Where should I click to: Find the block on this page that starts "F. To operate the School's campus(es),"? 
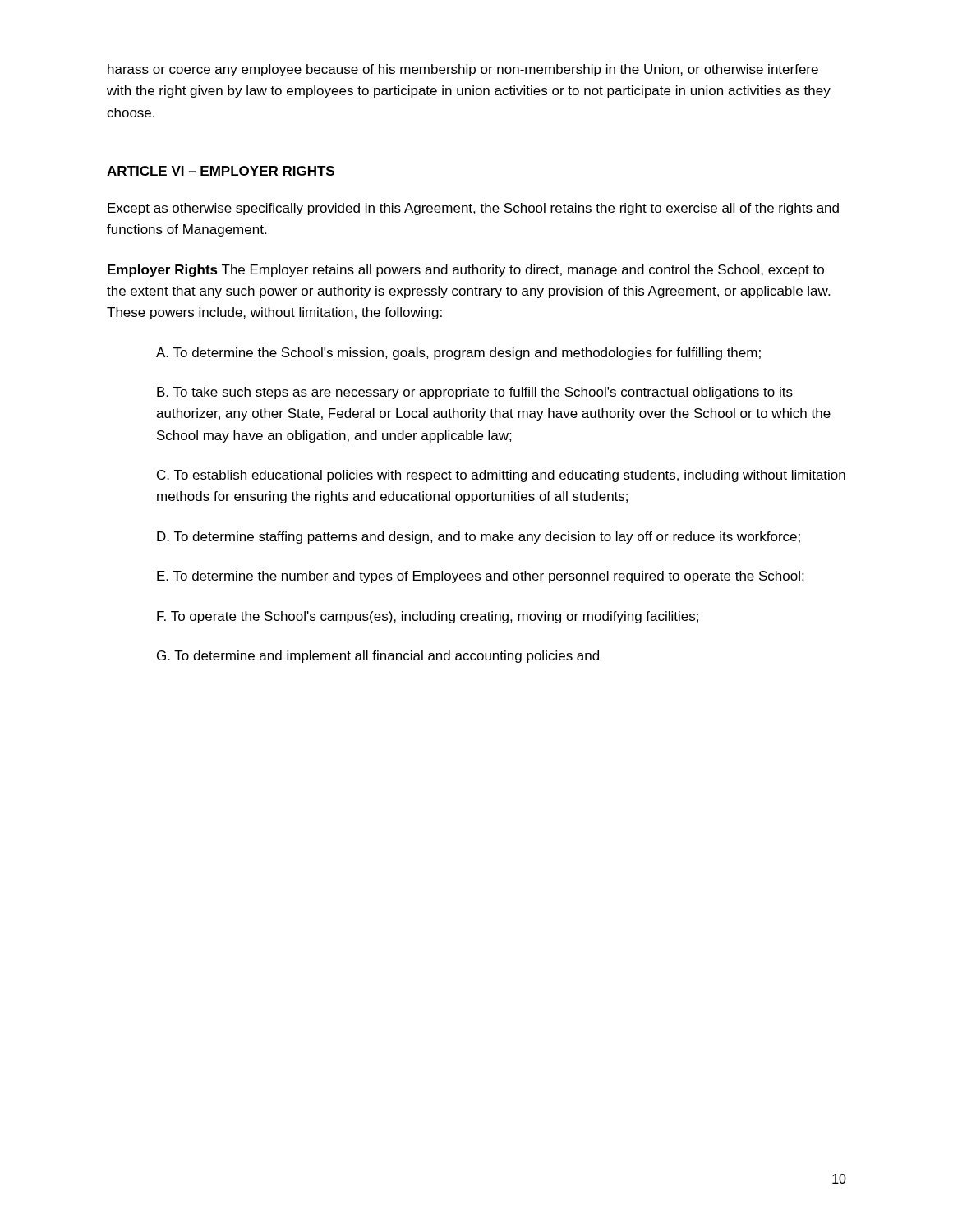coord(428,616)
